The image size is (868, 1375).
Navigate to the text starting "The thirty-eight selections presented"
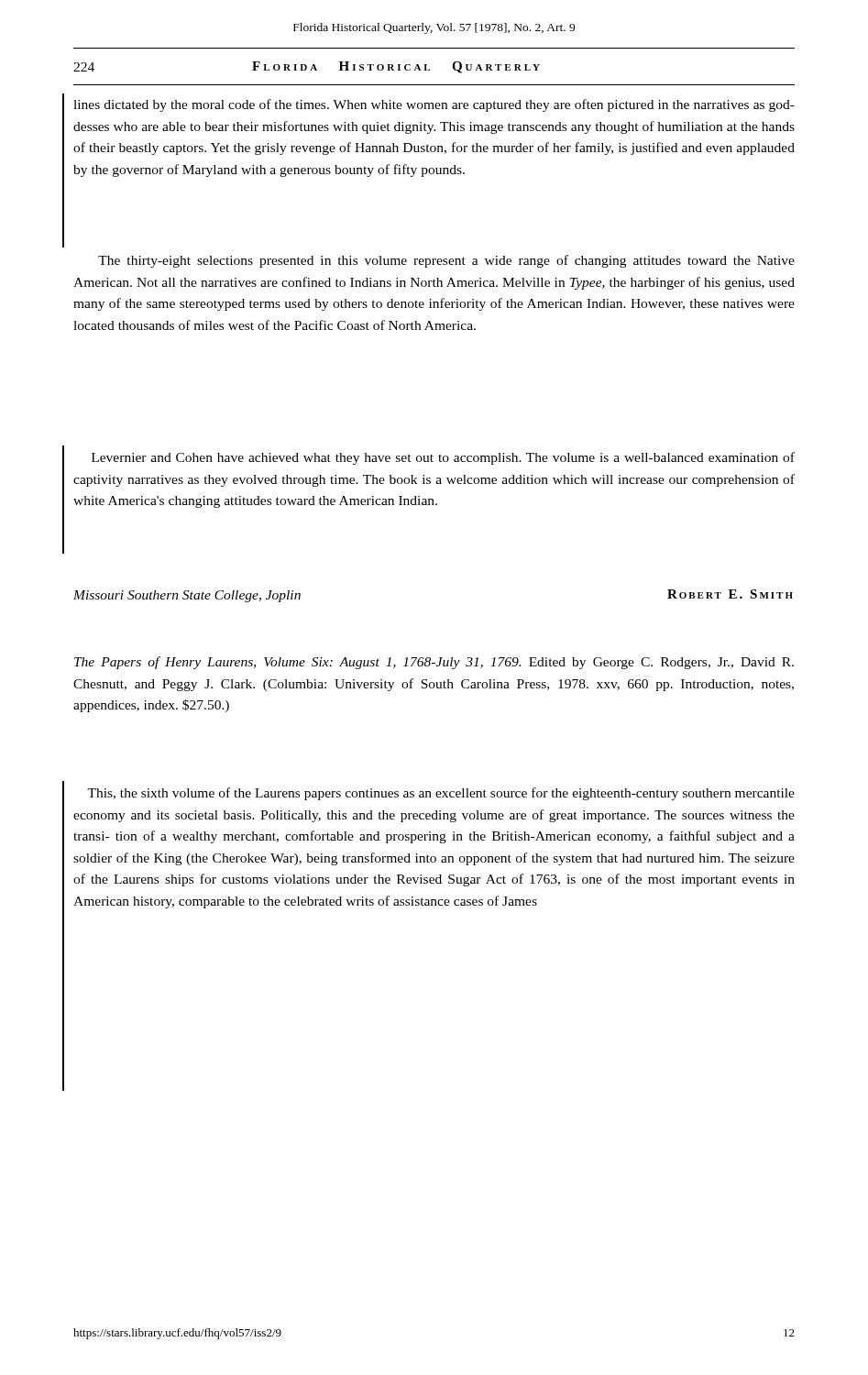coord(434,292)
